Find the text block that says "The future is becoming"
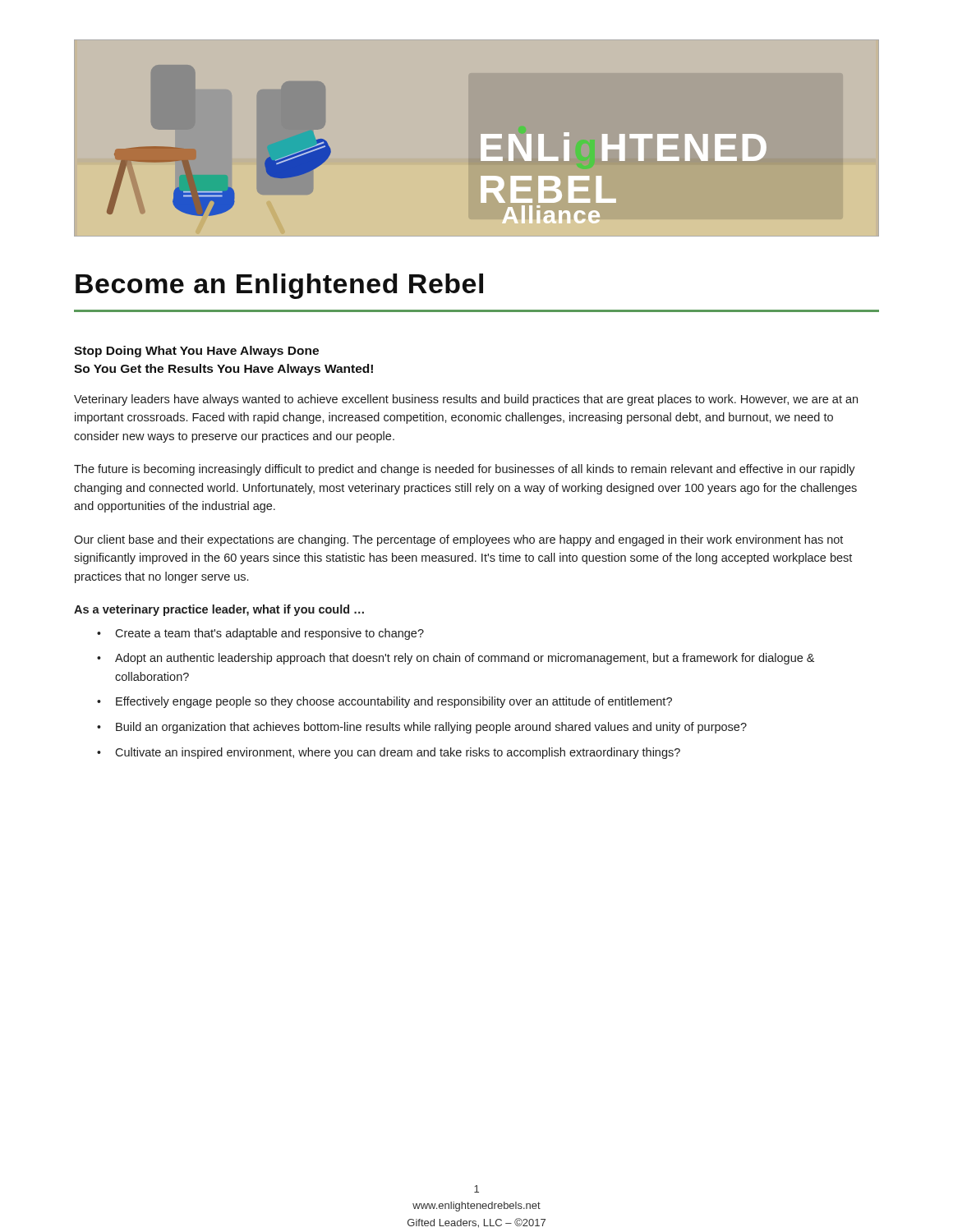953x1232 pixels. [465, 488]
